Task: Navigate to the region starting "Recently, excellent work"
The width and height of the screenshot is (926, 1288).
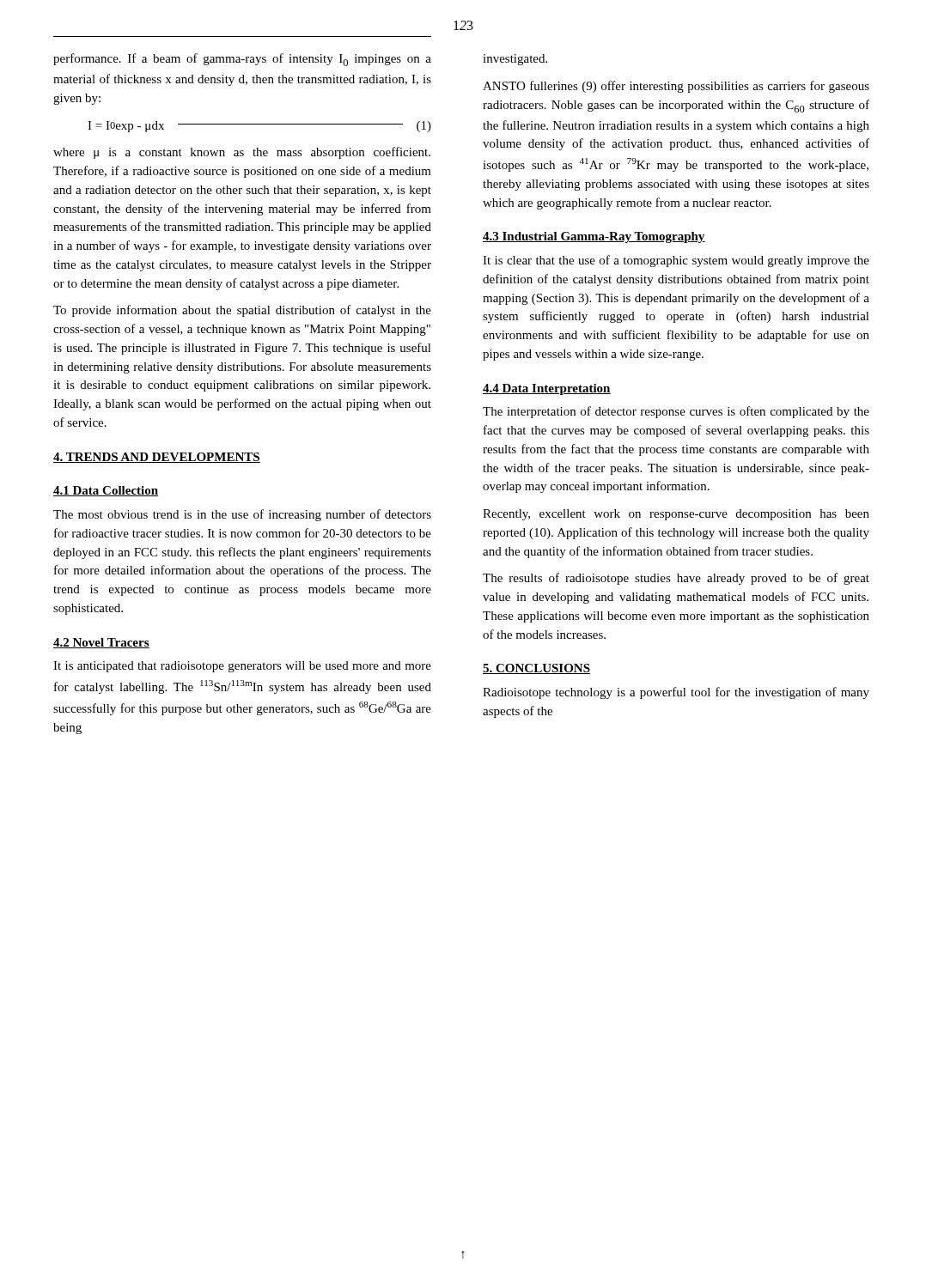Action: point(676,533)
